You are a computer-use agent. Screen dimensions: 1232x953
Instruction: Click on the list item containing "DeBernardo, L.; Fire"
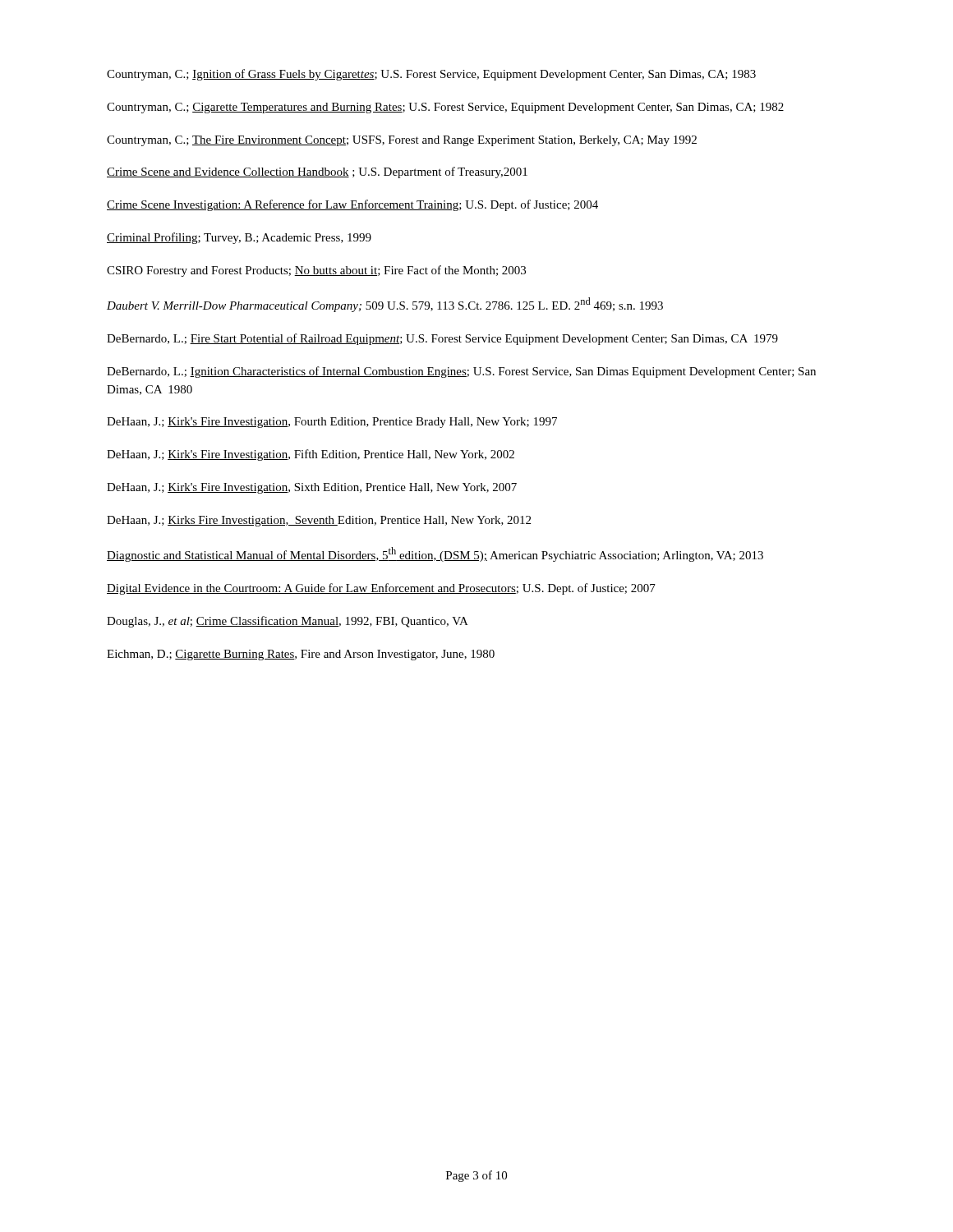tap(442, 338)
